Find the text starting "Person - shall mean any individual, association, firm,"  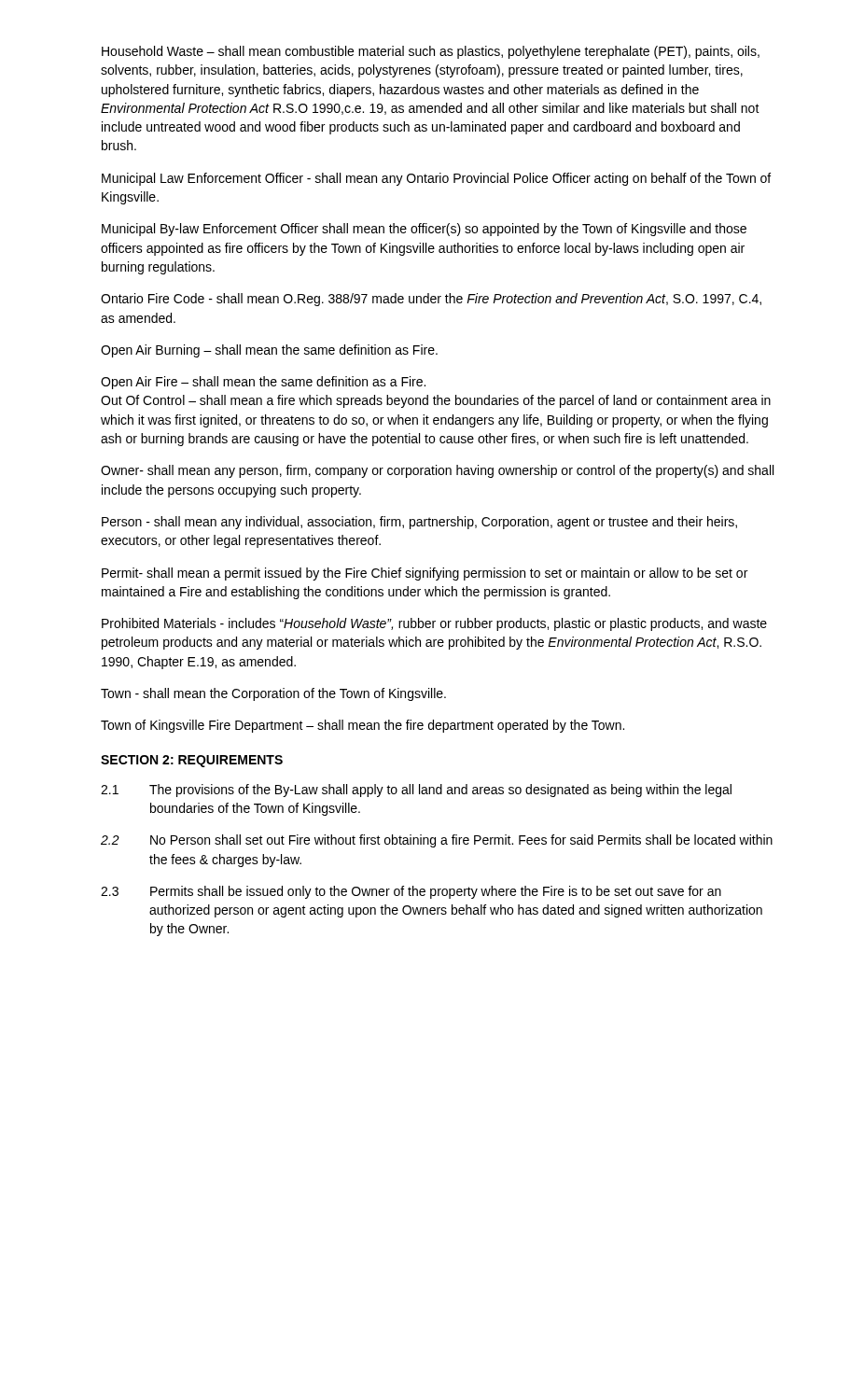point(420,531)
